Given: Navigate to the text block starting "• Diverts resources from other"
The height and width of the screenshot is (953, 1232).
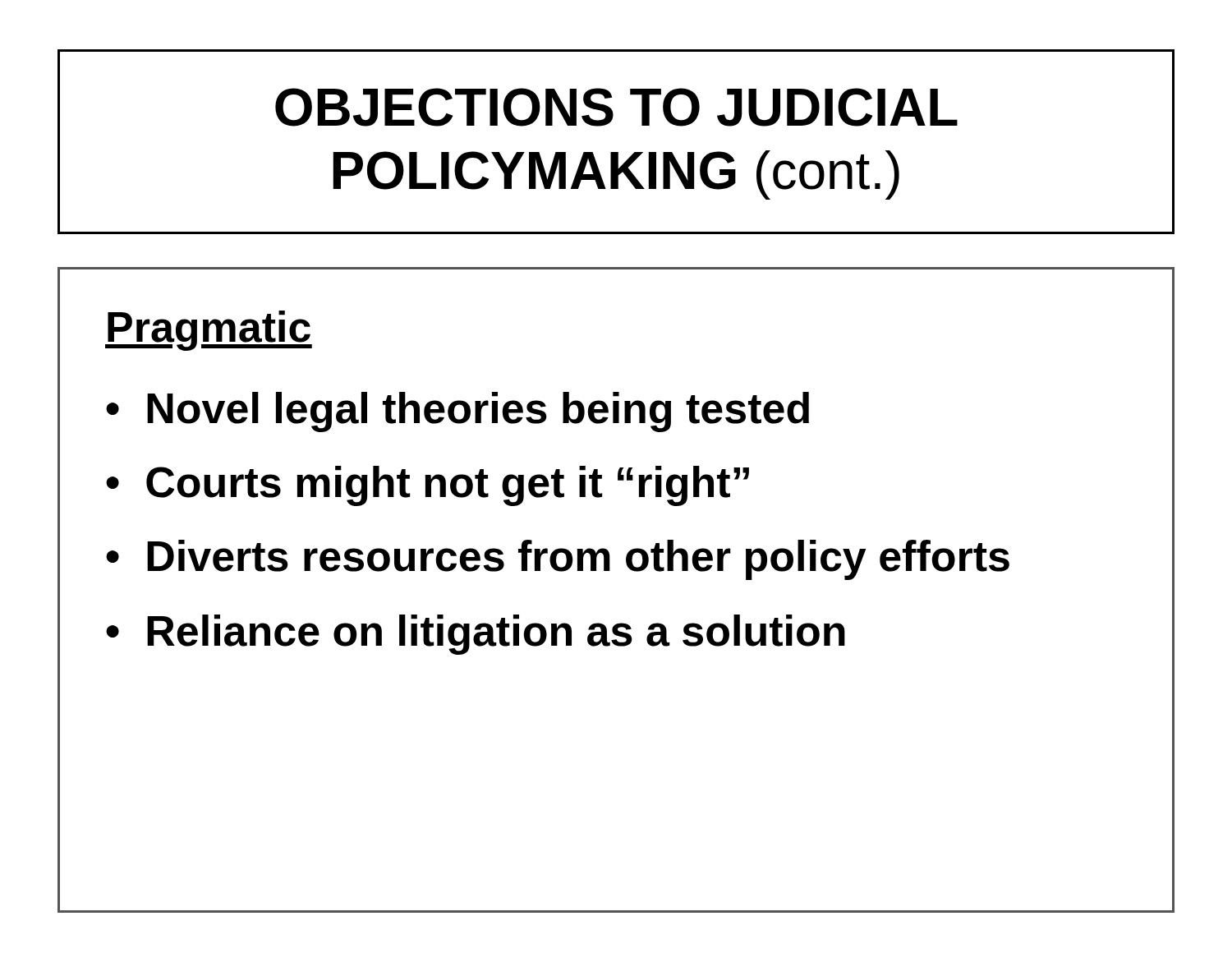Looking at the screenshot, I should point(558,557).
